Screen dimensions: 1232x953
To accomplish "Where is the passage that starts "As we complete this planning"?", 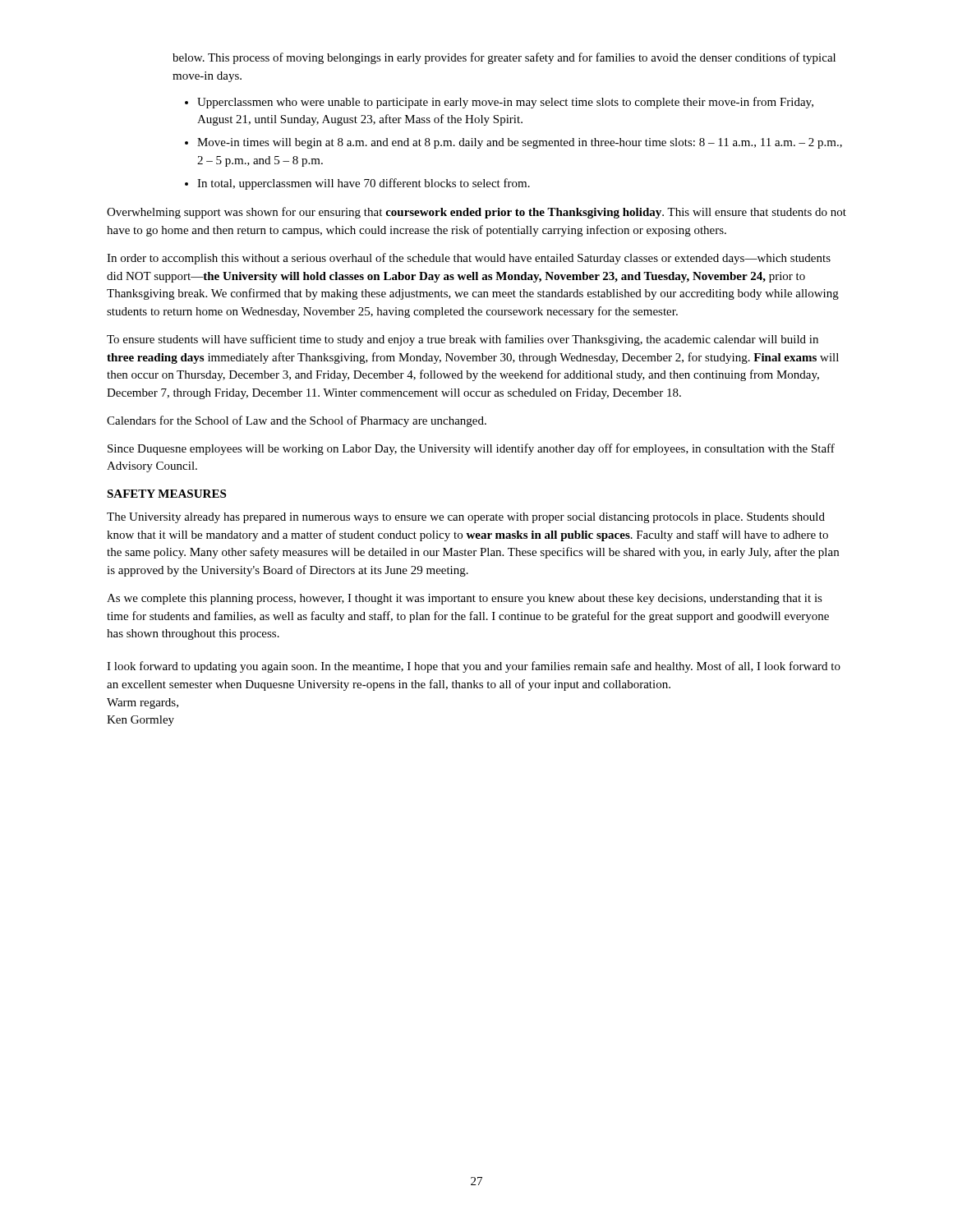I will click(468, 616).
